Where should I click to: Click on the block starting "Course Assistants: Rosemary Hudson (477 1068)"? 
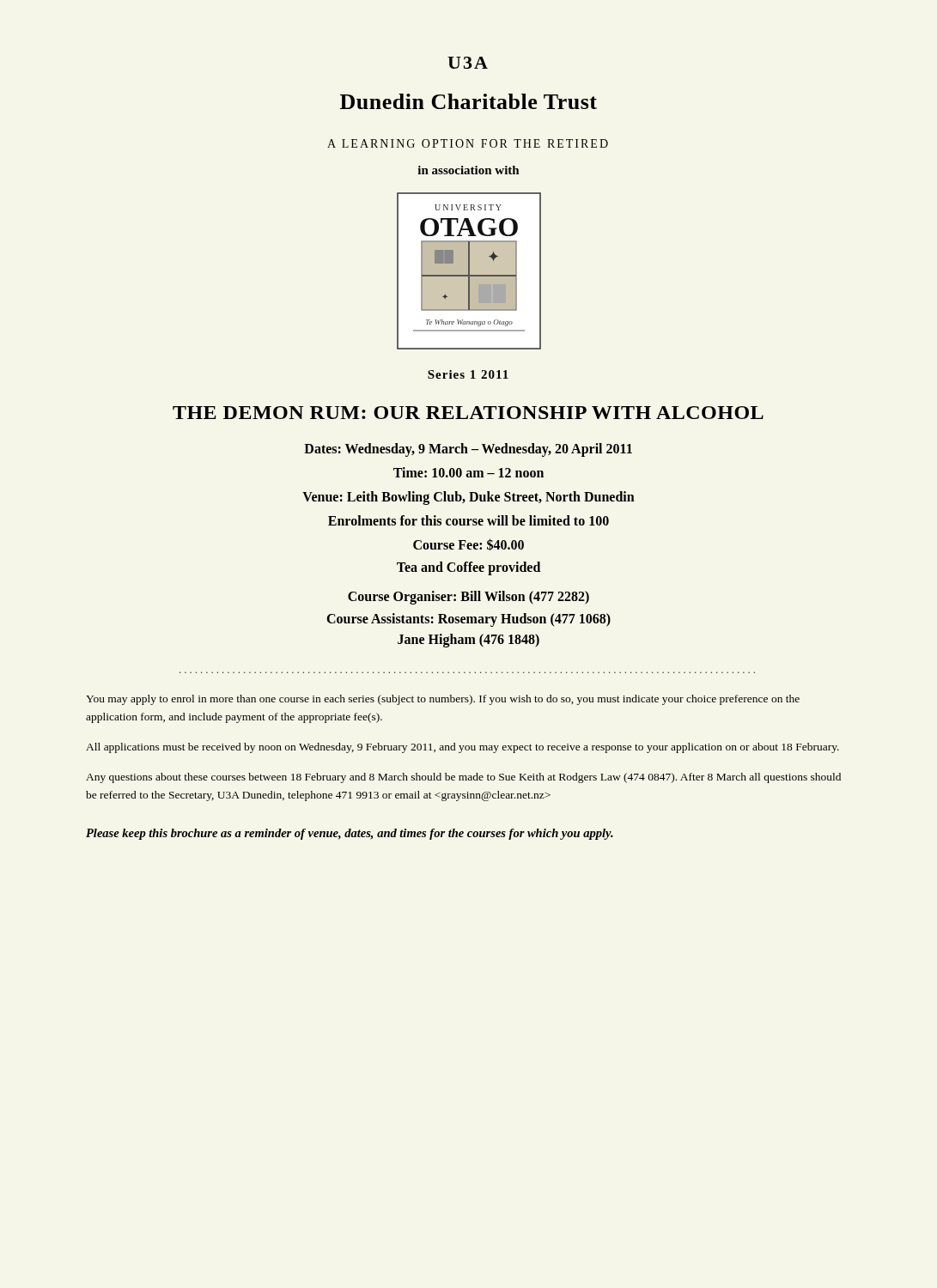coord(468,619)
